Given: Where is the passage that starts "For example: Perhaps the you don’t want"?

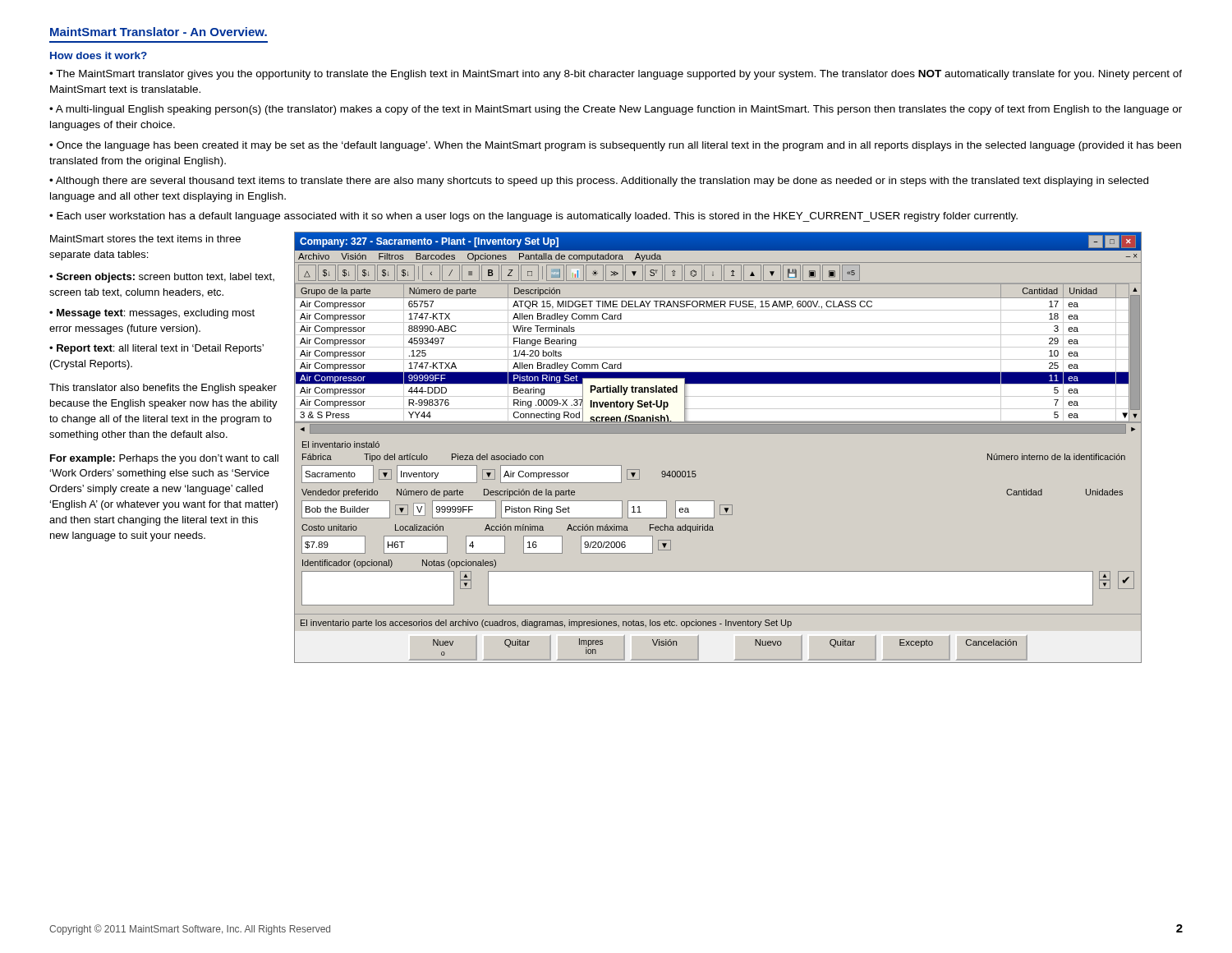Looking at the screenshot, I should click(164, 496).
